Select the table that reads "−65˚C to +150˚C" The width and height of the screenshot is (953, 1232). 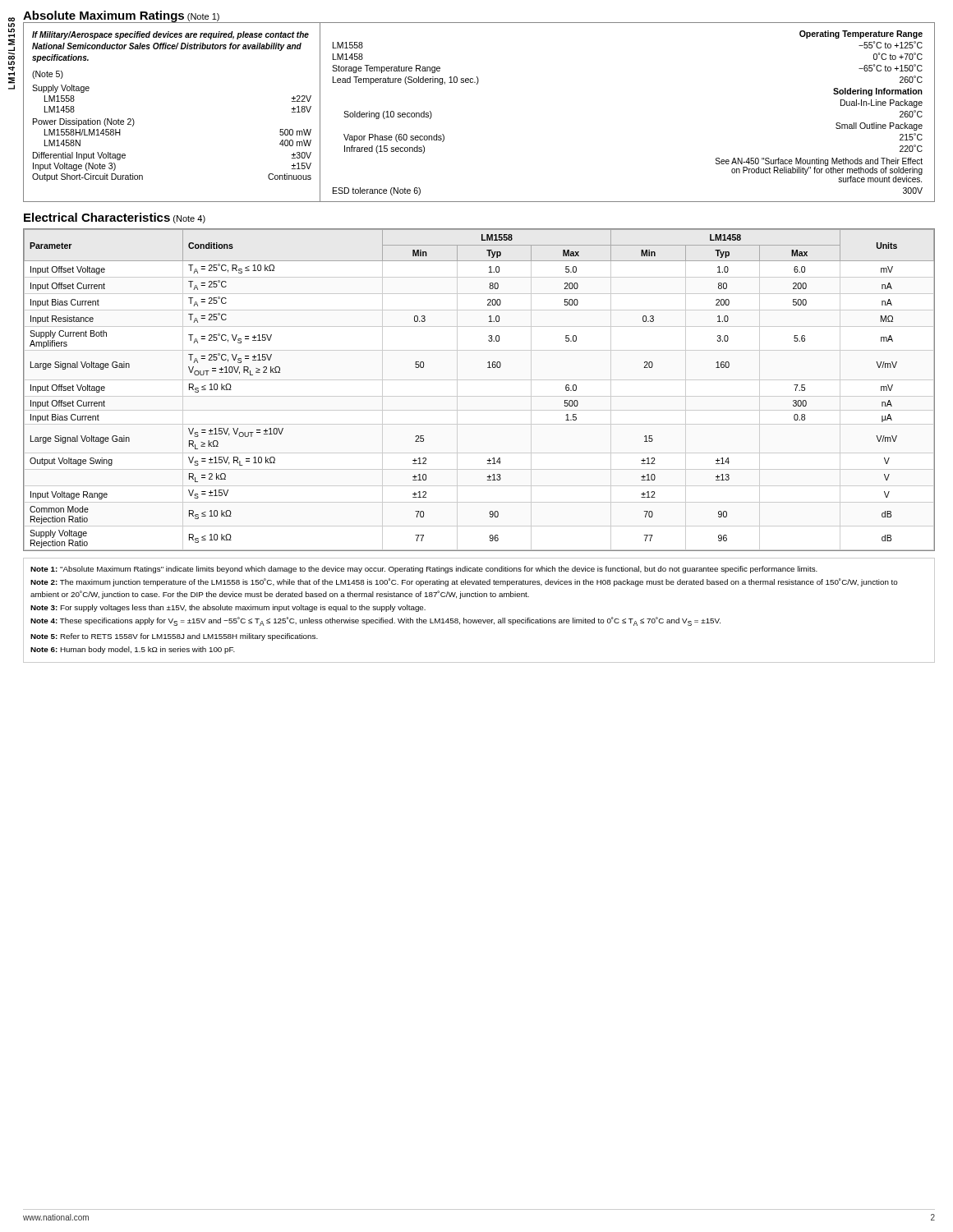pyautogui.click(x=479, y=112)
